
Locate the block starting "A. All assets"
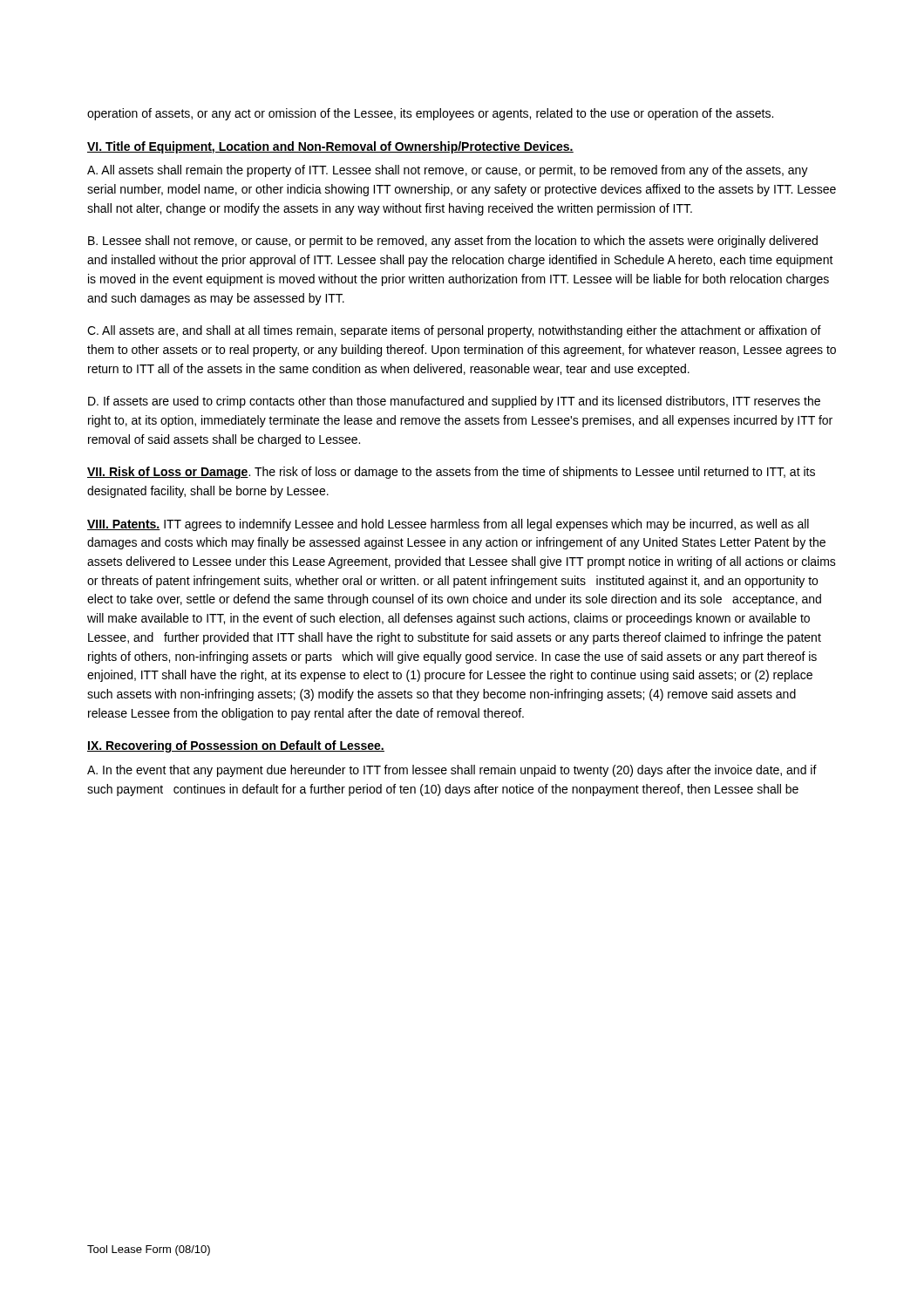(x=462, y=189)
